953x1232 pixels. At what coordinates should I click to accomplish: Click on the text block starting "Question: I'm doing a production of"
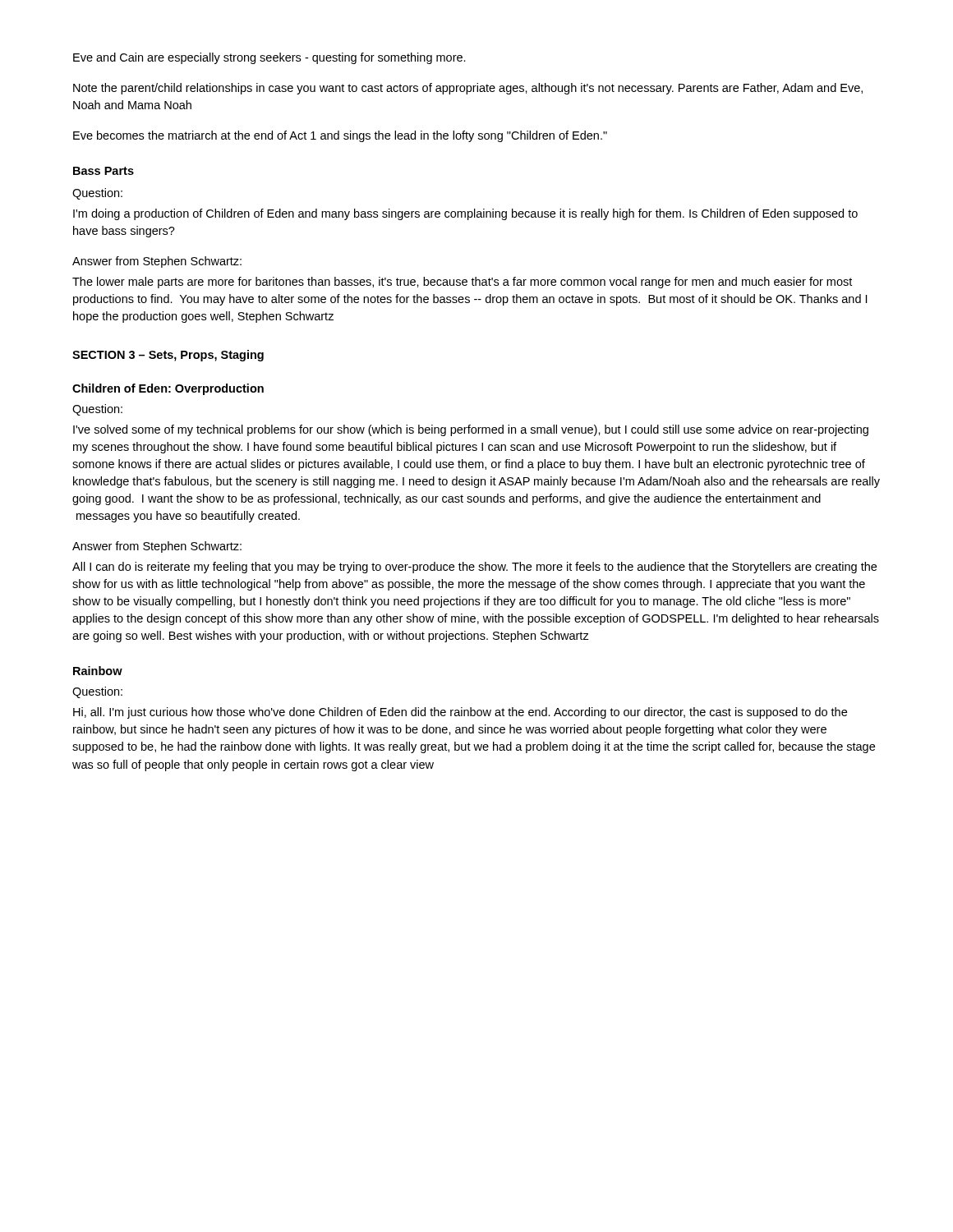[x=476, y=211]
